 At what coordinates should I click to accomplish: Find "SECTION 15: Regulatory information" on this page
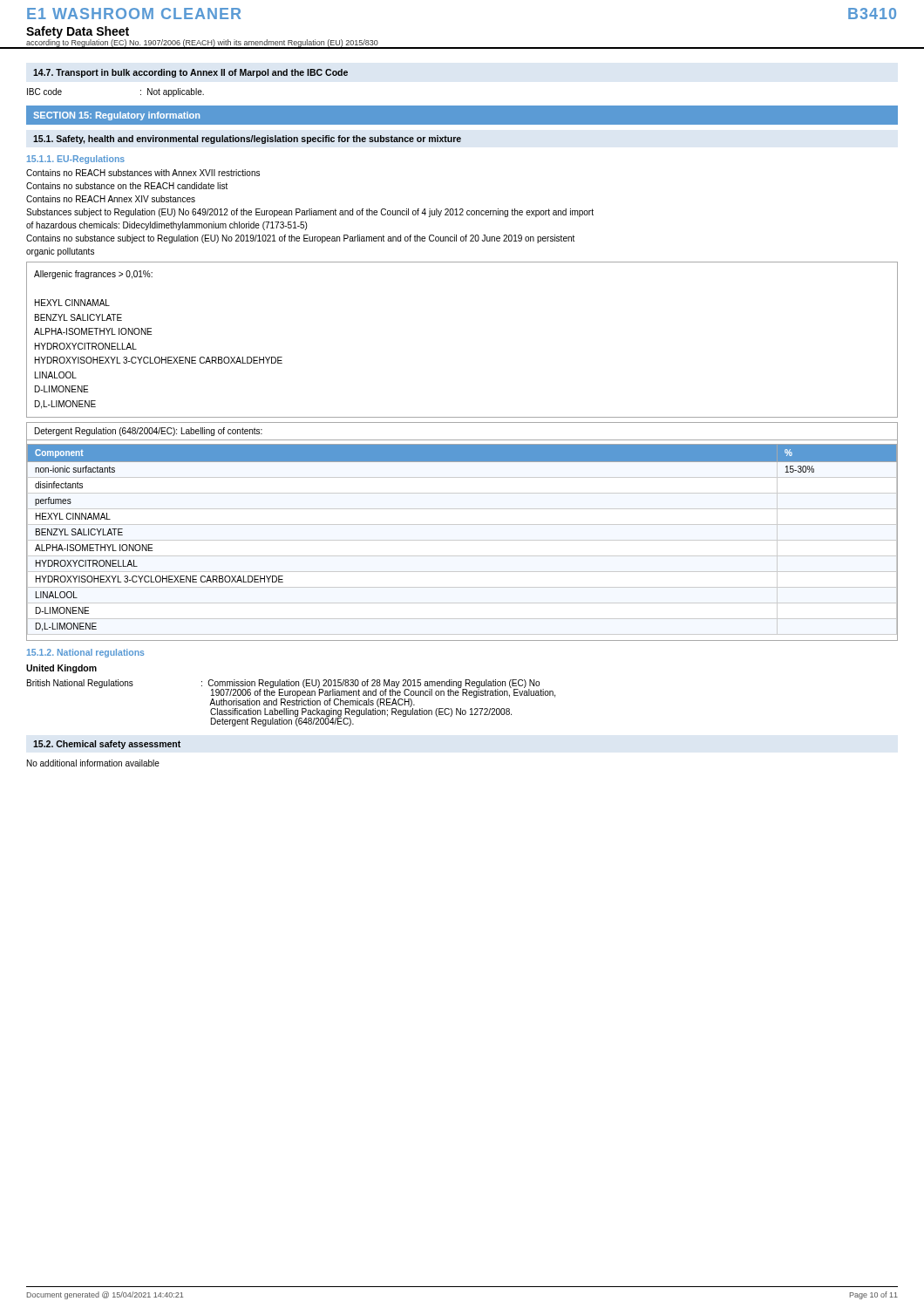coord(117,115)
